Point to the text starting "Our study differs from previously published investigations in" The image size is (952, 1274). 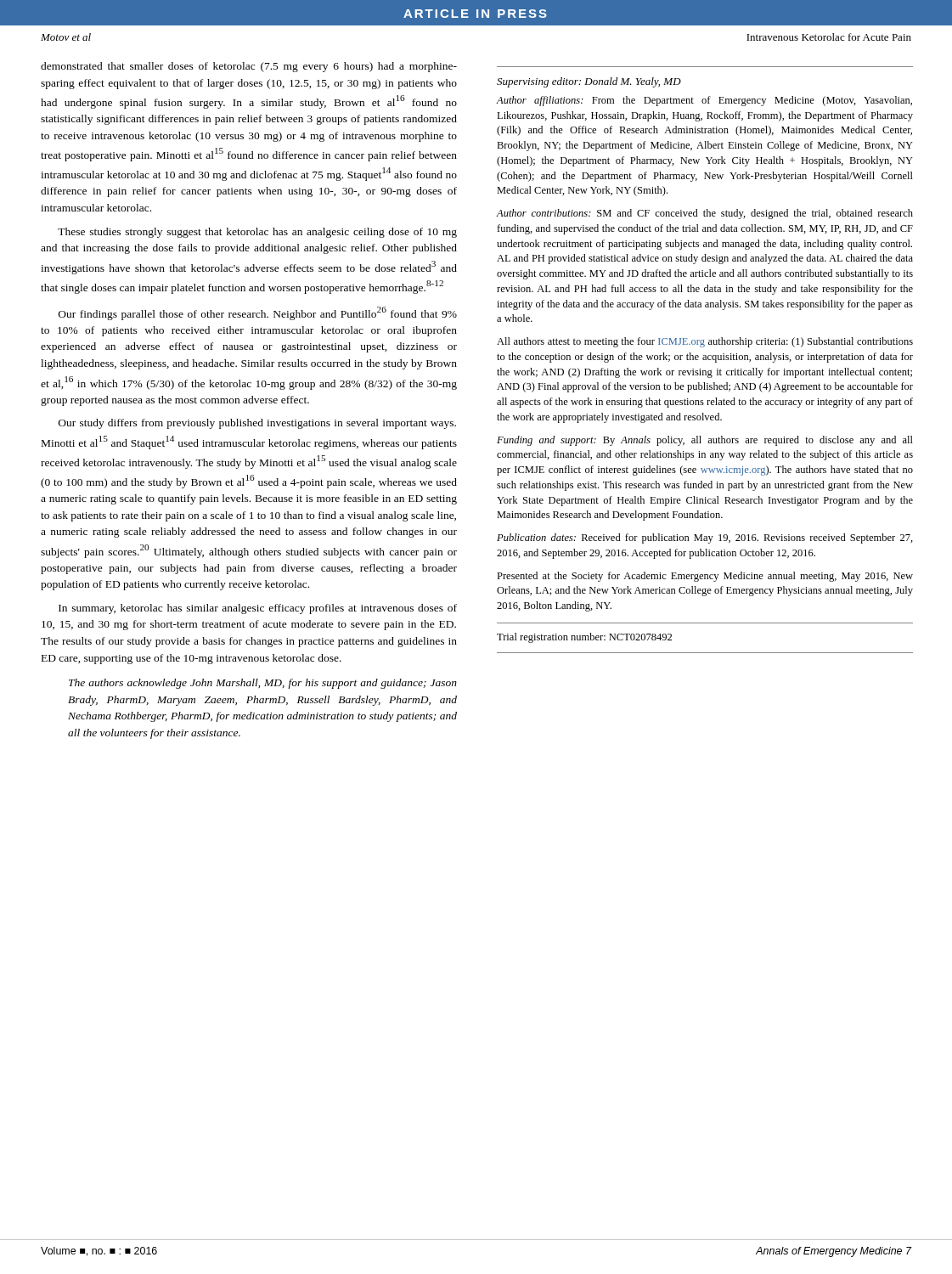coord(249,504)
